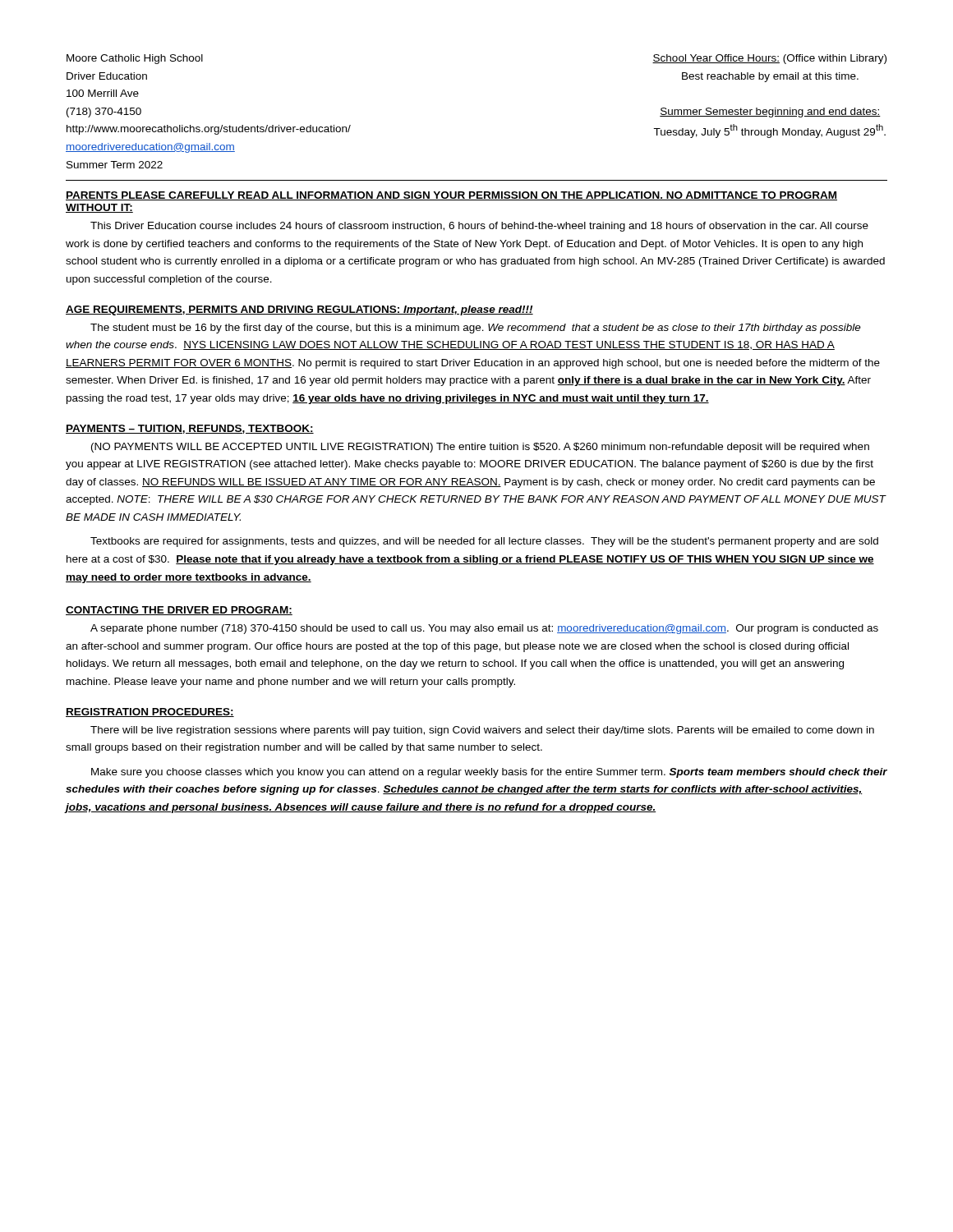This screenshot has height=1232, width=953.
Task: Locate the block of text that opens with "Textbooks are required for assignments, tests and"
Action: point(472,559)
